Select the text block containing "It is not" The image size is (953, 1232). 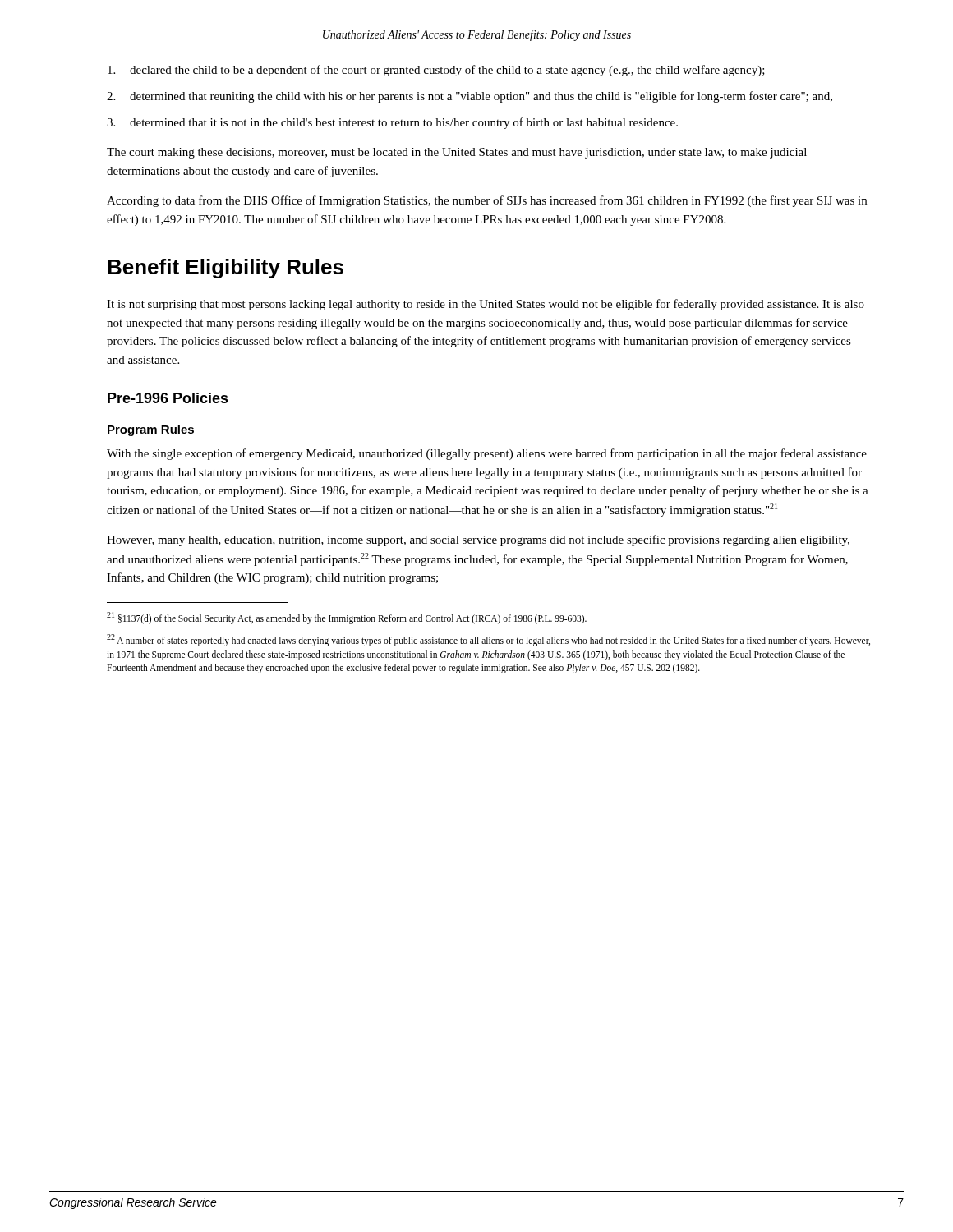coord(486,332)
